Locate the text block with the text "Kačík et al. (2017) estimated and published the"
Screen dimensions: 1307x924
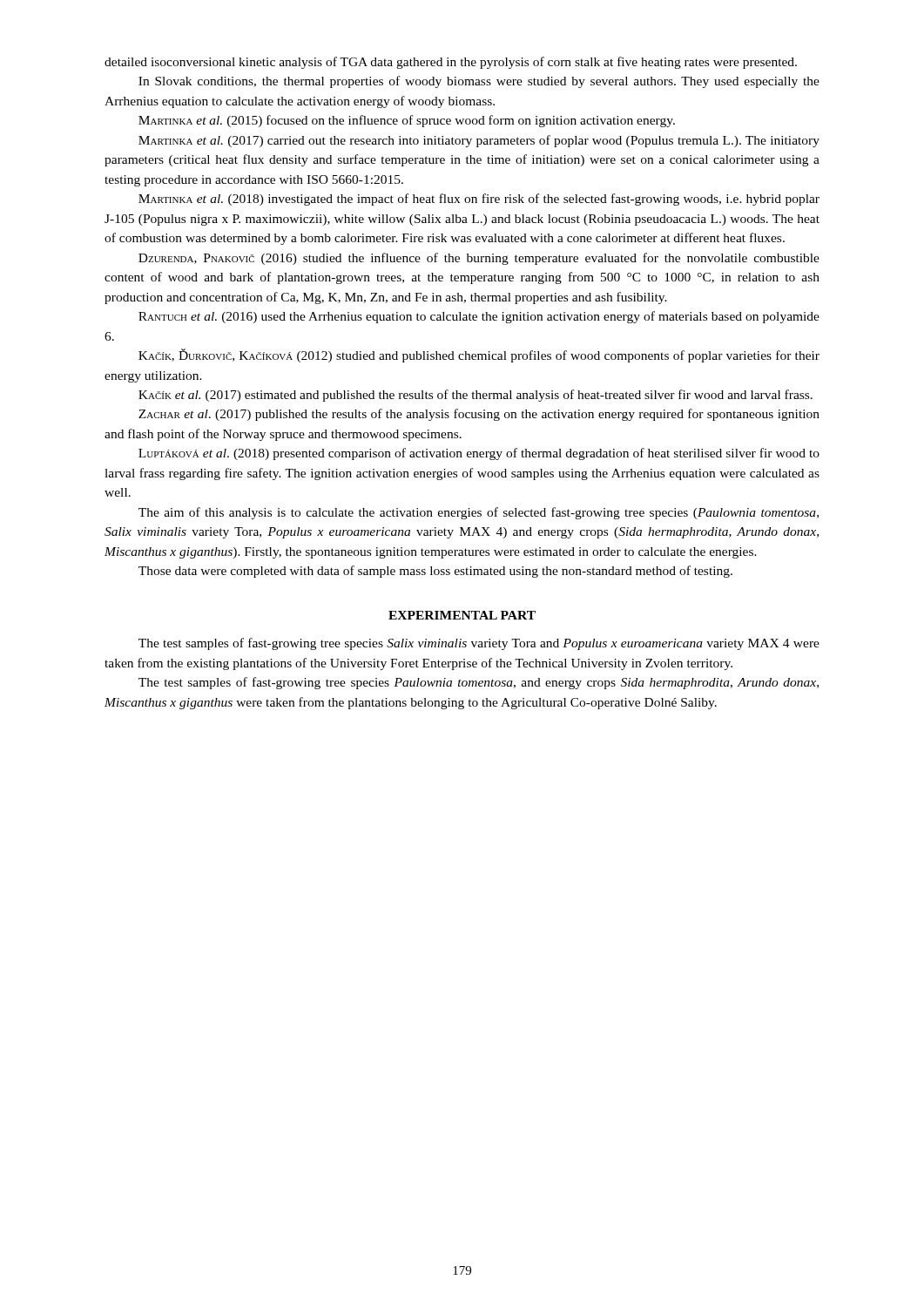(x=462, y=395)
